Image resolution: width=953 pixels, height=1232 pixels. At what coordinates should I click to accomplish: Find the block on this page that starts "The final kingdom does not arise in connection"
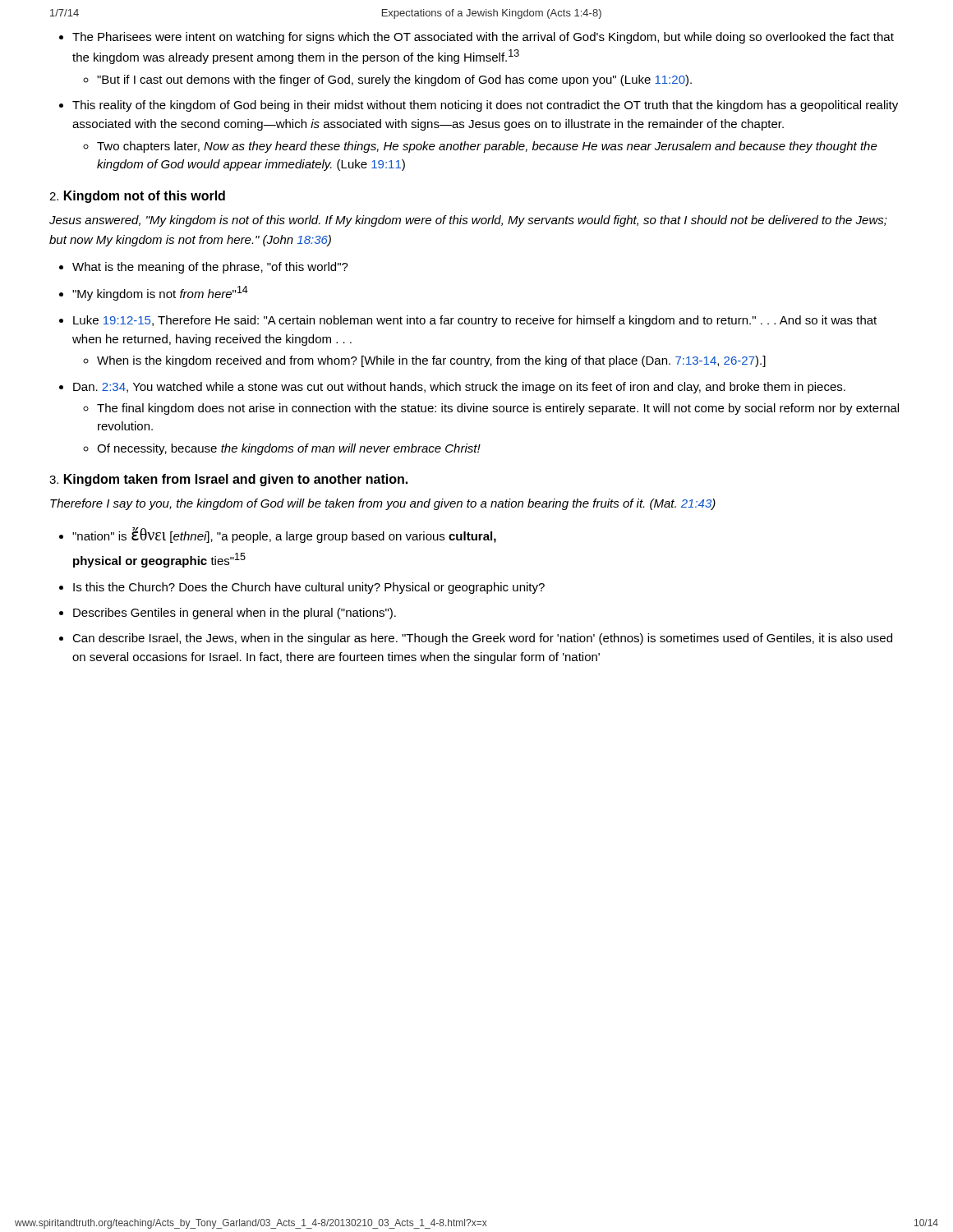[498, 417]
